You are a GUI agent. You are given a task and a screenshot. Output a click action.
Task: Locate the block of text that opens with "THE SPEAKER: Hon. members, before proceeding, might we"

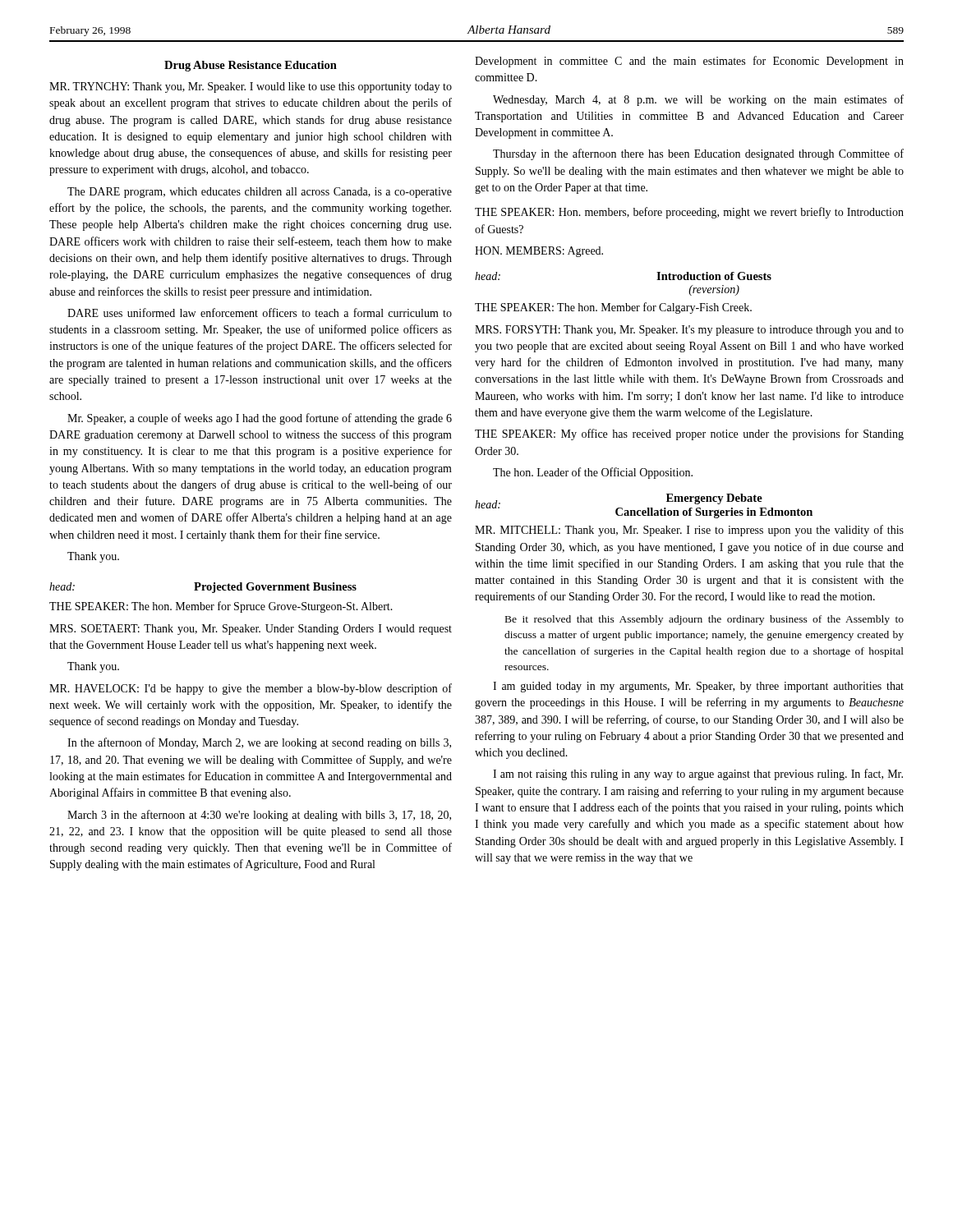pyautogui.click(x=689, y=221)
